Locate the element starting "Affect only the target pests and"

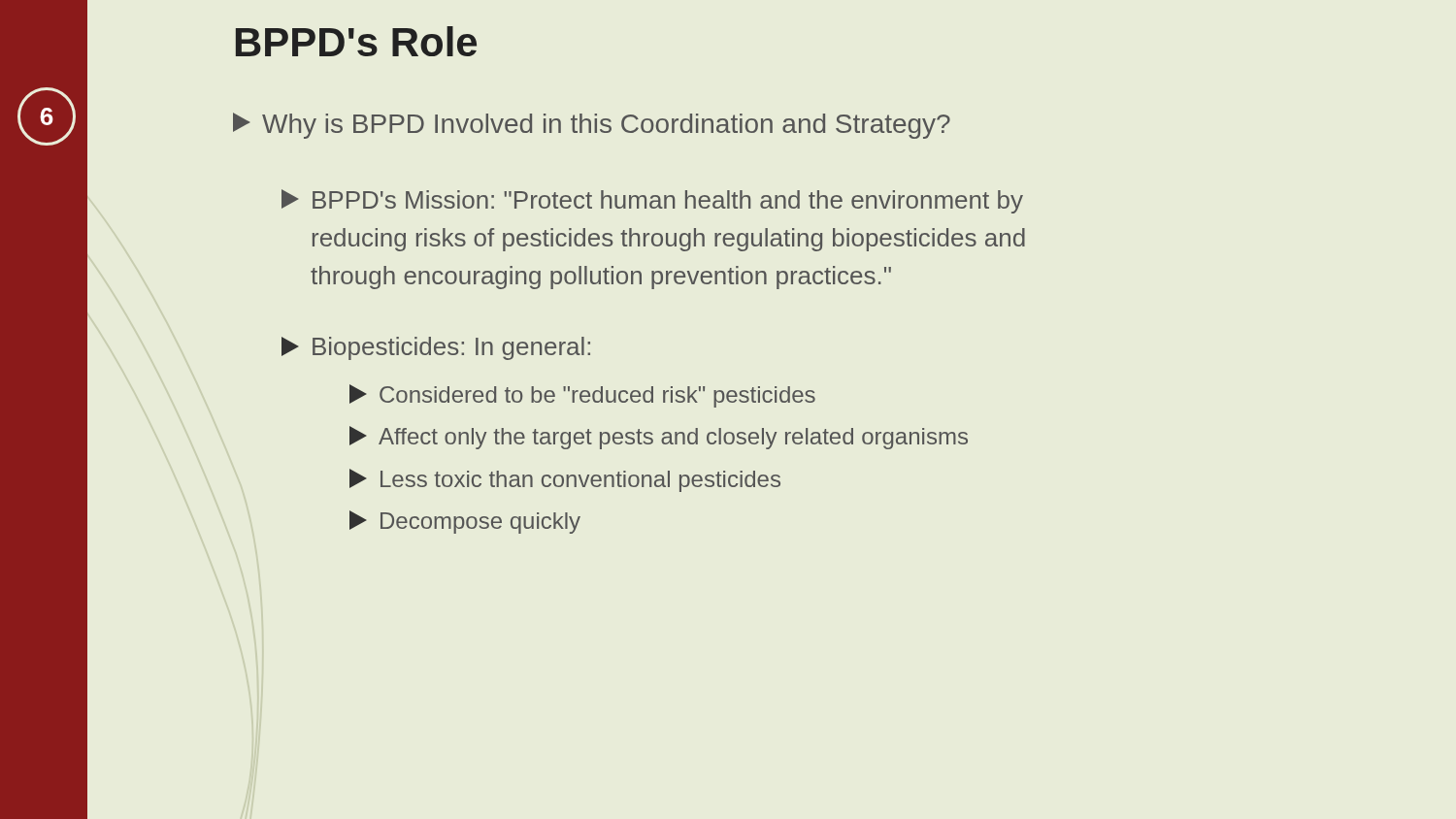pos(888,437)
